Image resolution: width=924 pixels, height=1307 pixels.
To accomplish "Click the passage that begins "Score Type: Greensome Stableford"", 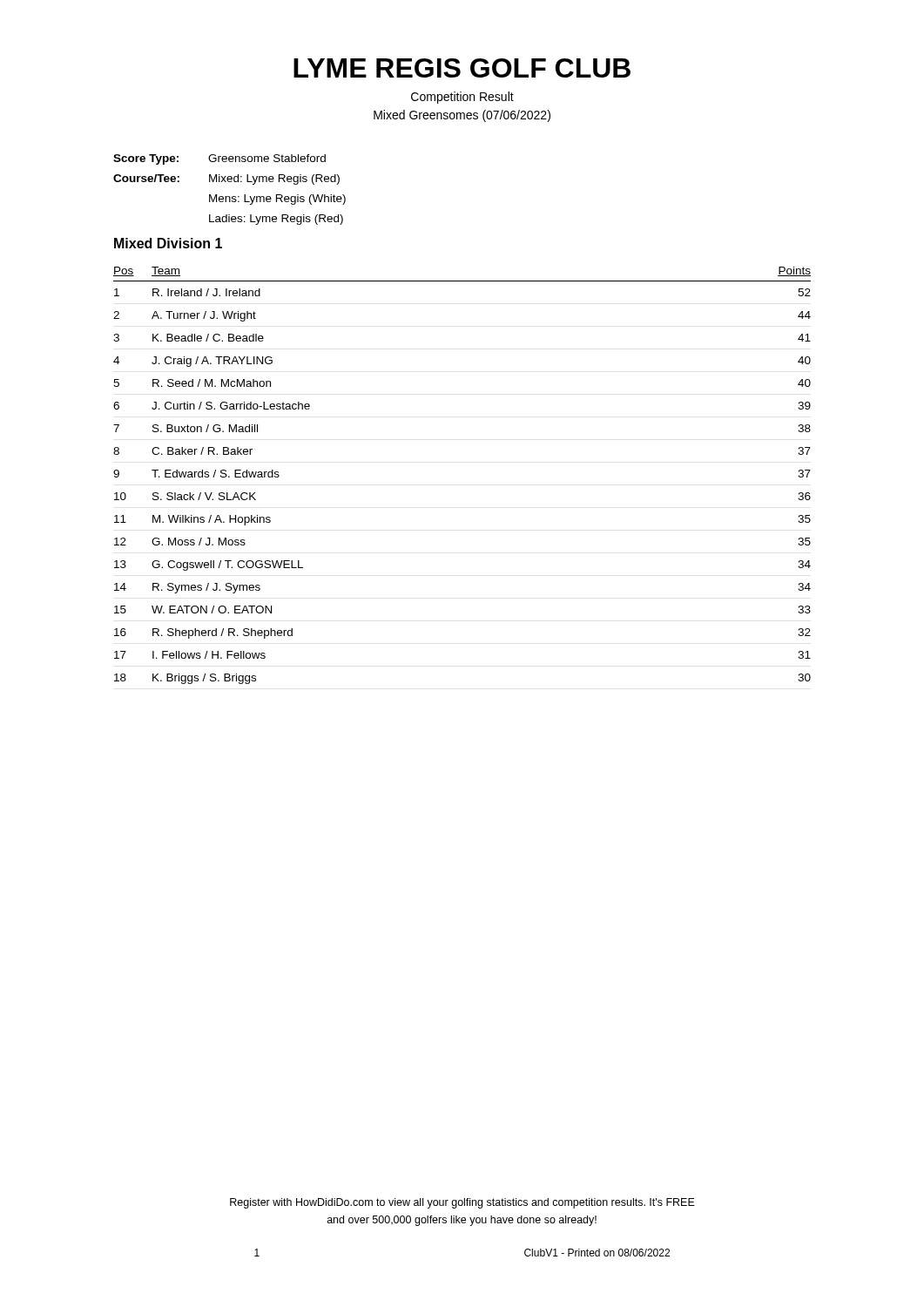I will pyautogui.click(x=219, y=159).
